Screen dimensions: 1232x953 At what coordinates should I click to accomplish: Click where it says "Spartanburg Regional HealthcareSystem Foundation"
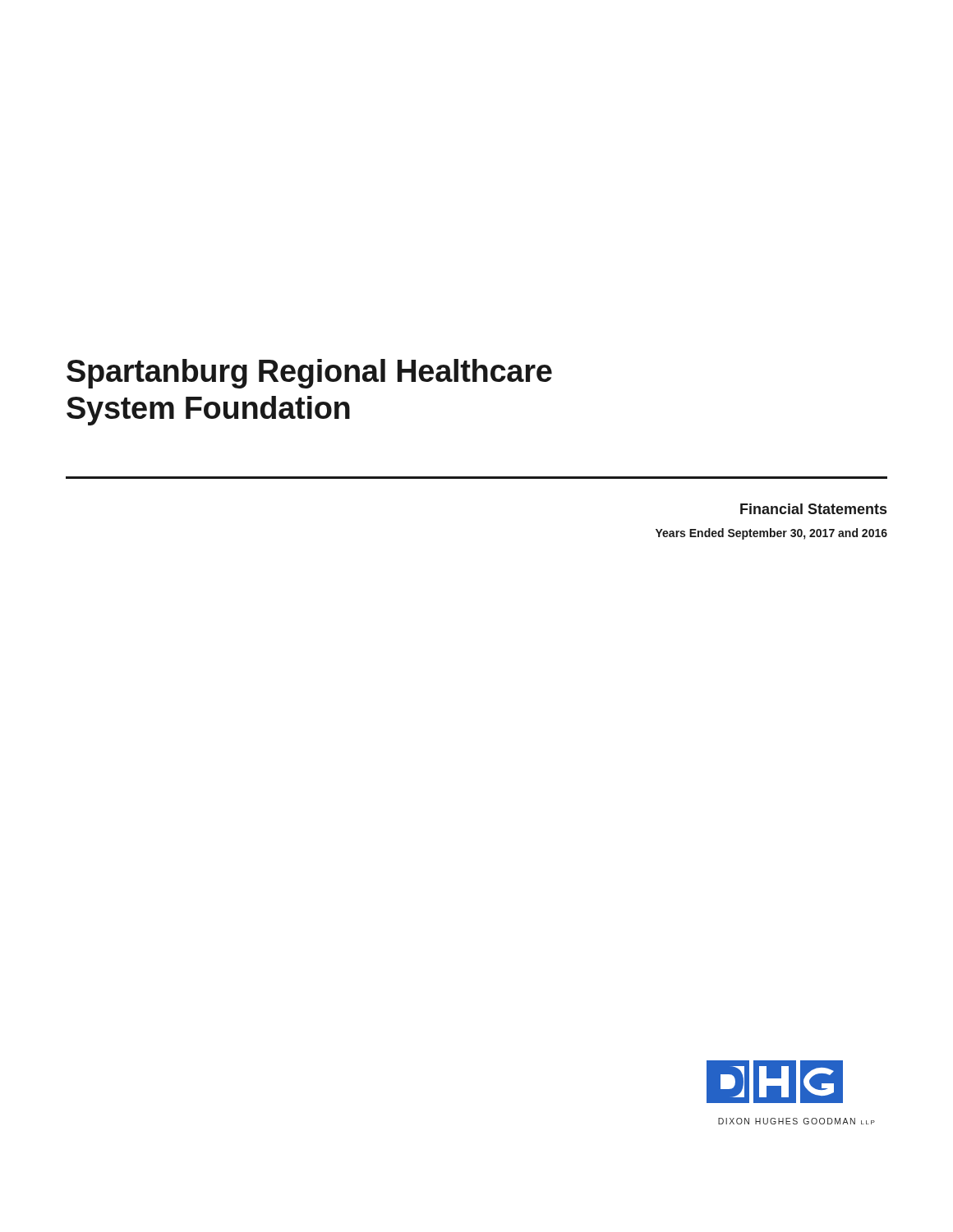click(345, 390)
